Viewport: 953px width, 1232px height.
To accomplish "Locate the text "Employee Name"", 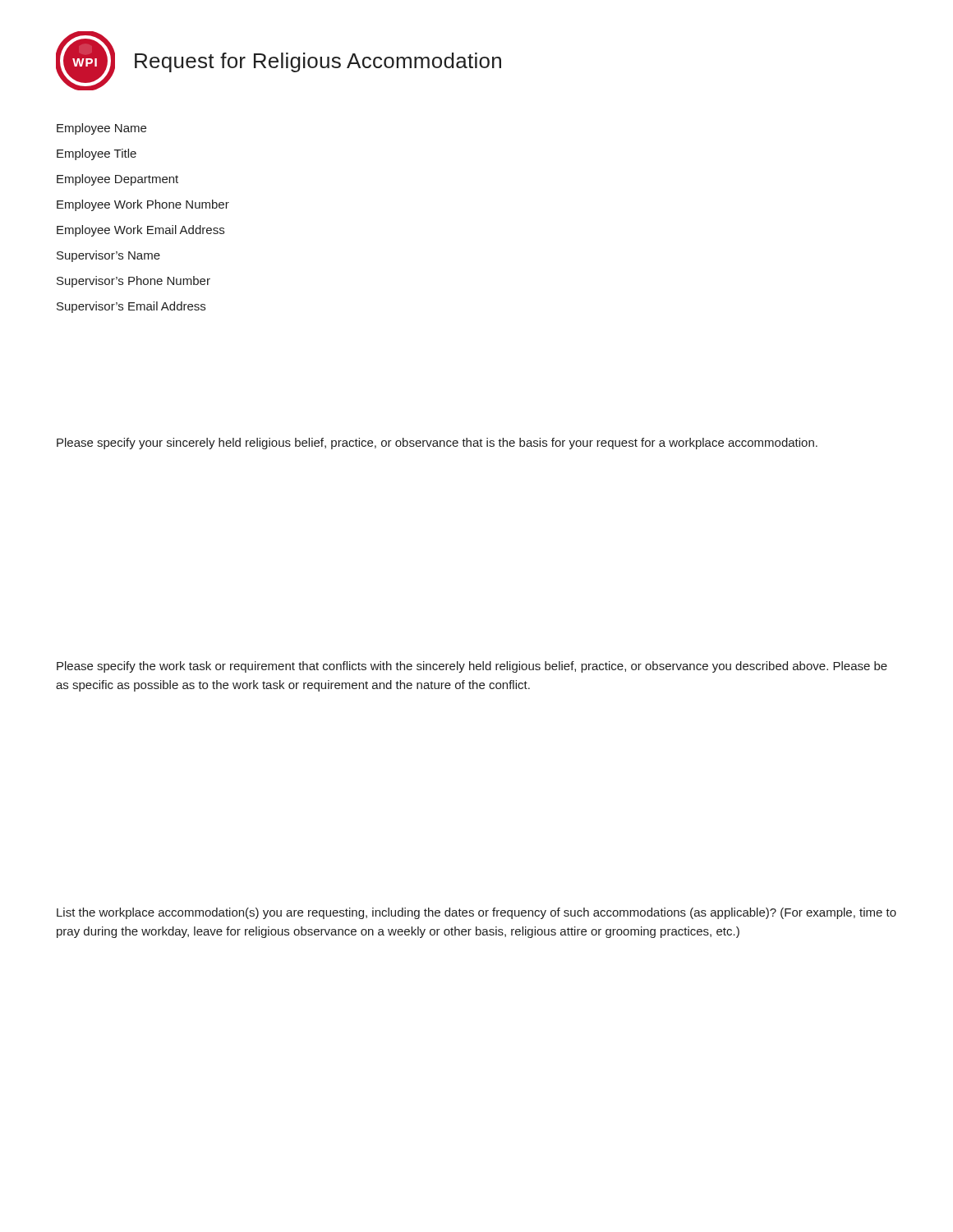I will point(101,128).
